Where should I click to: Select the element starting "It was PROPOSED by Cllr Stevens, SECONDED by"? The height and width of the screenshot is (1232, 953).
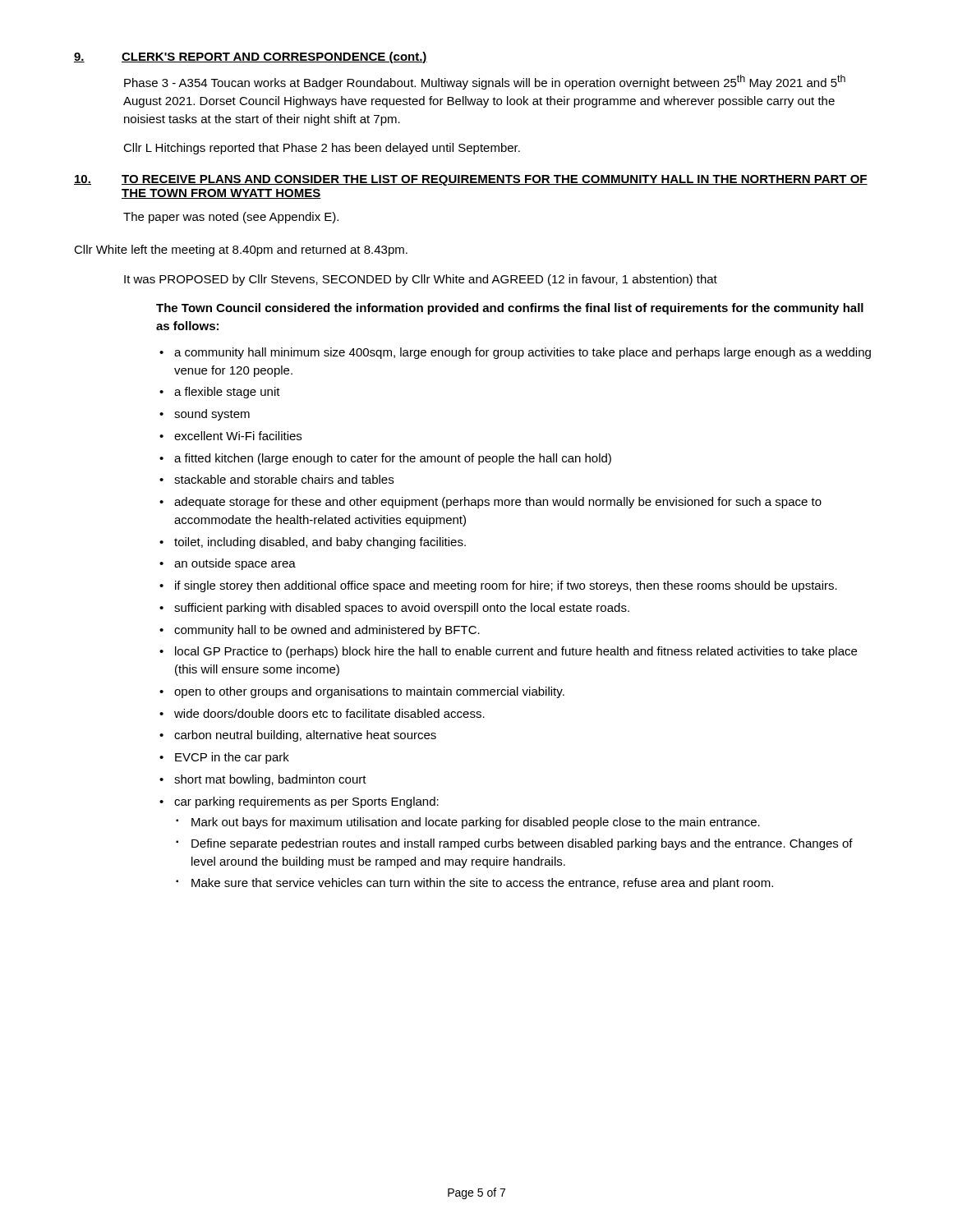(501, 279)
